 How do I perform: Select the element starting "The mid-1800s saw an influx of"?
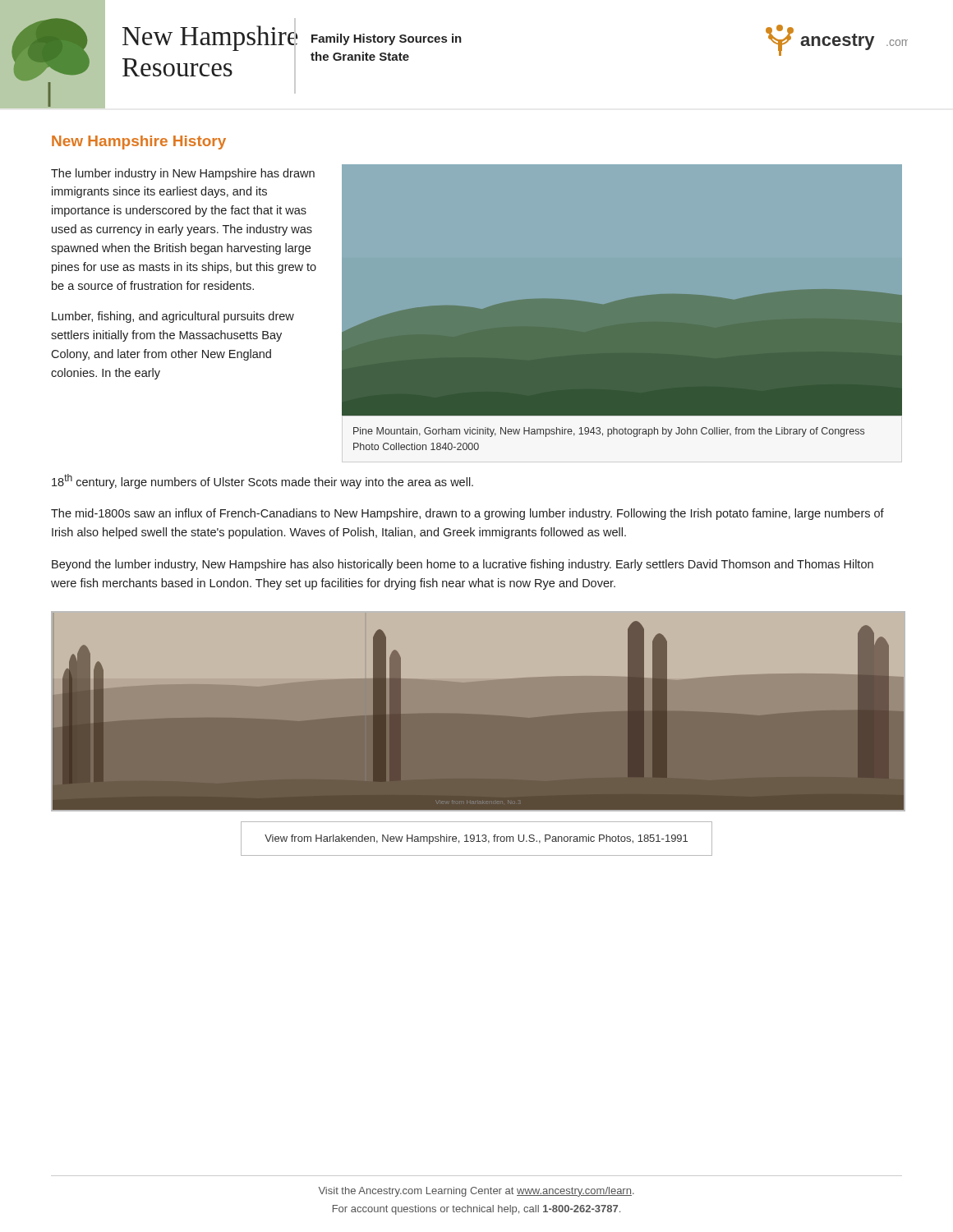467,523
